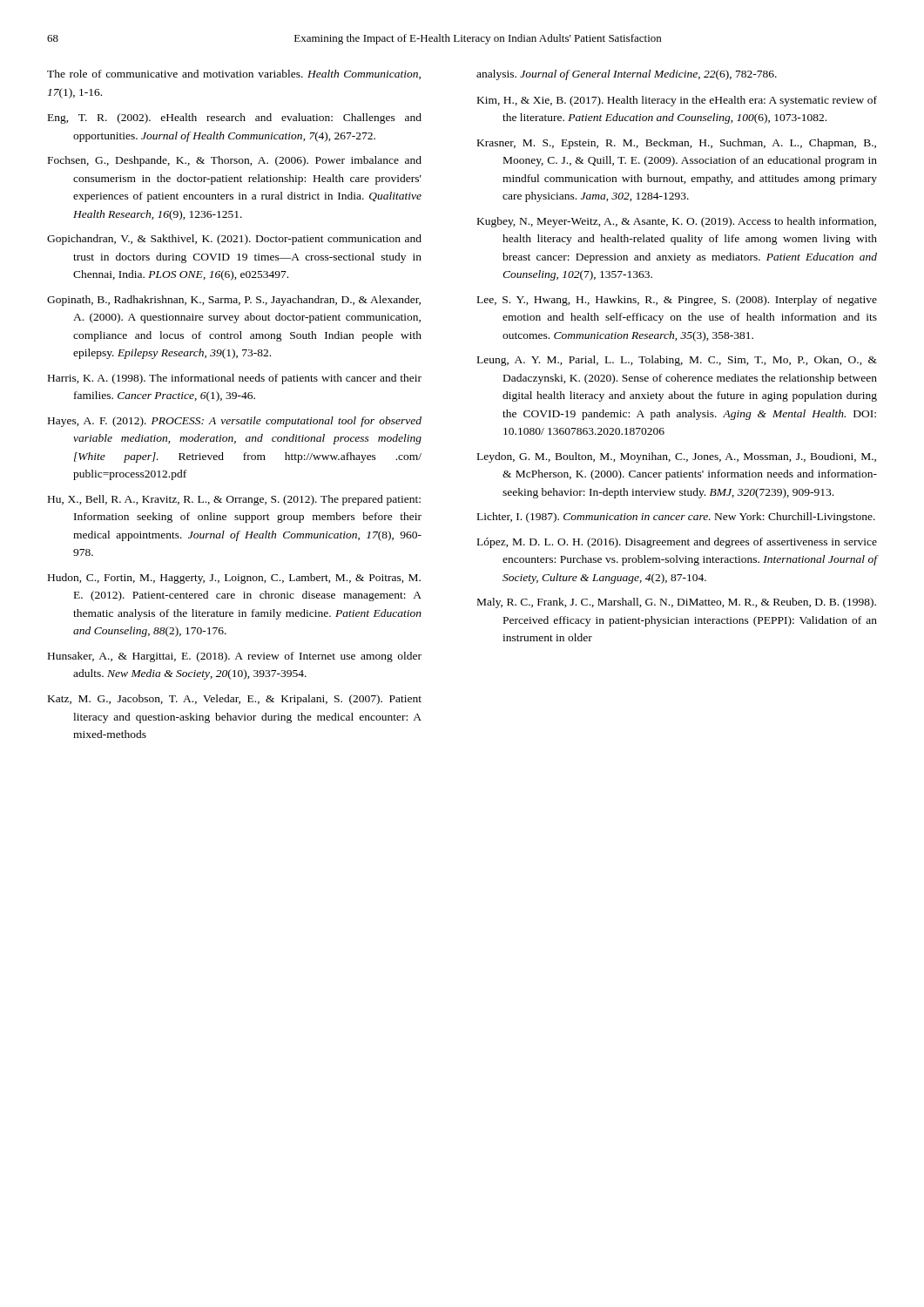
Task: Locate the block of text that opens with "Krasner, M. S., Epstein,"
Action: (x=677, y=169)
